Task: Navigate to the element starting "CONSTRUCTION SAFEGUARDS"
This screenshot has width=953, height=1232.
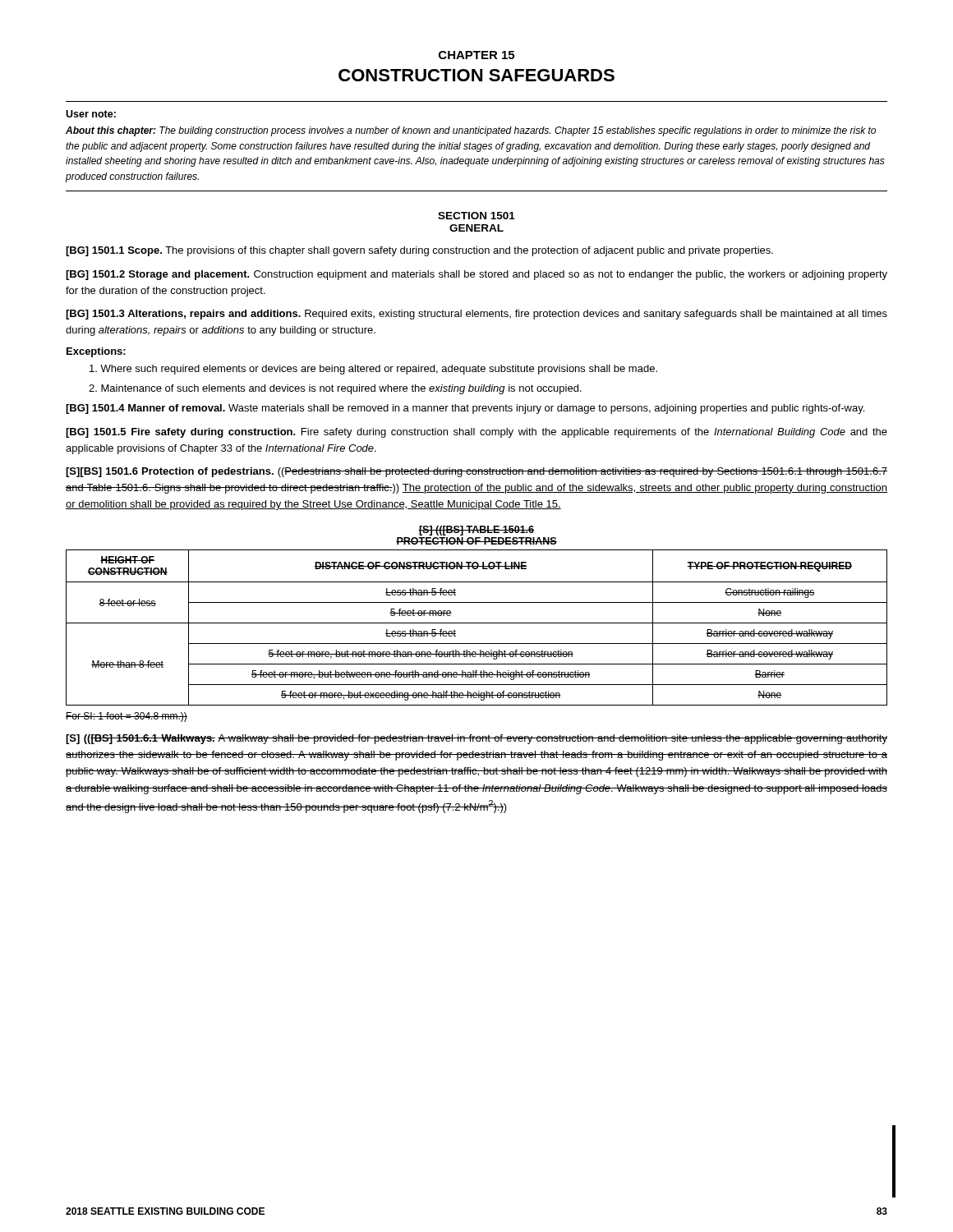Action: click(476, 75)
